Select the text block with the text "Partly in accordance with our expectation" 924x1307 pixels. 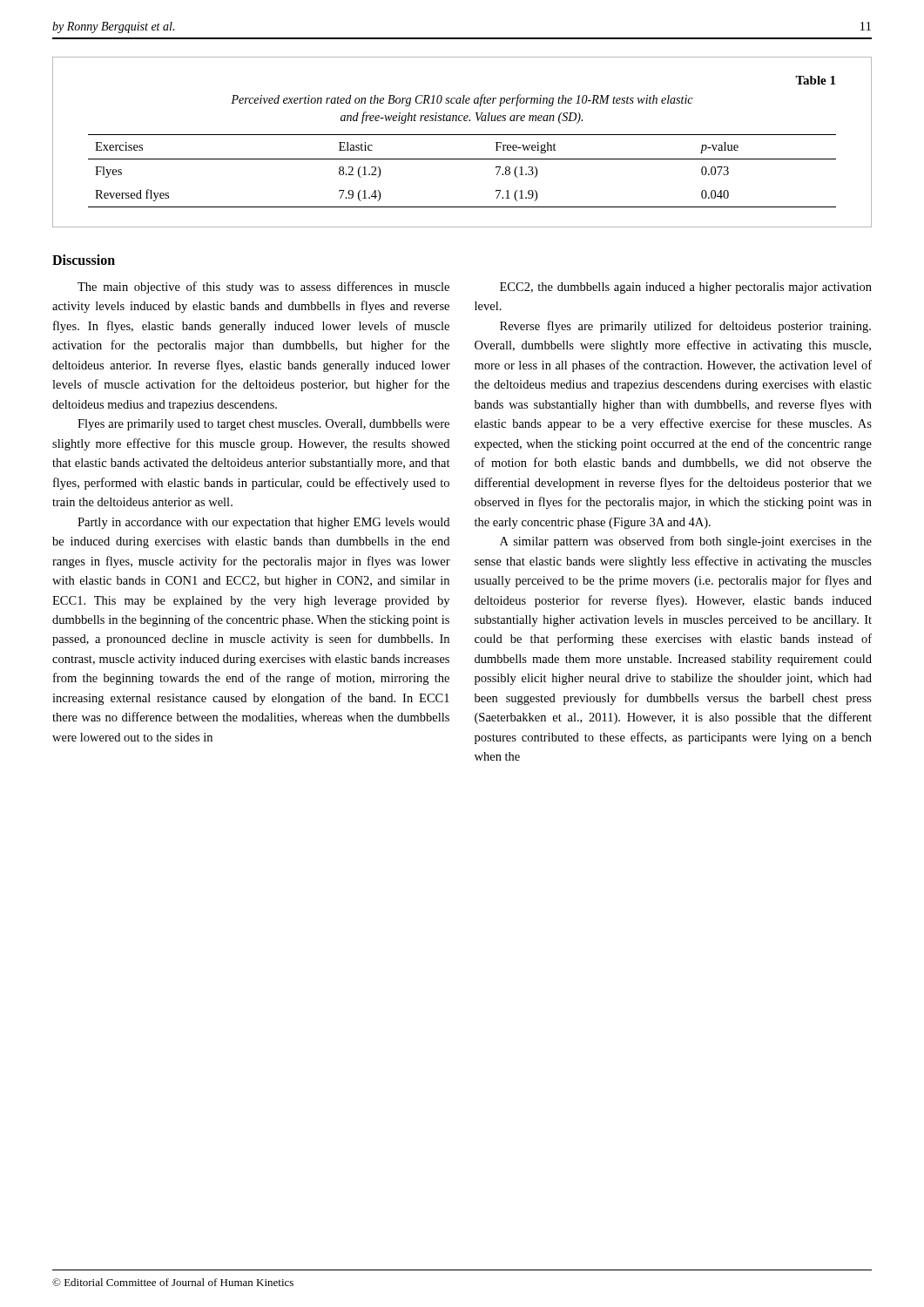click(x=251, y=630)
